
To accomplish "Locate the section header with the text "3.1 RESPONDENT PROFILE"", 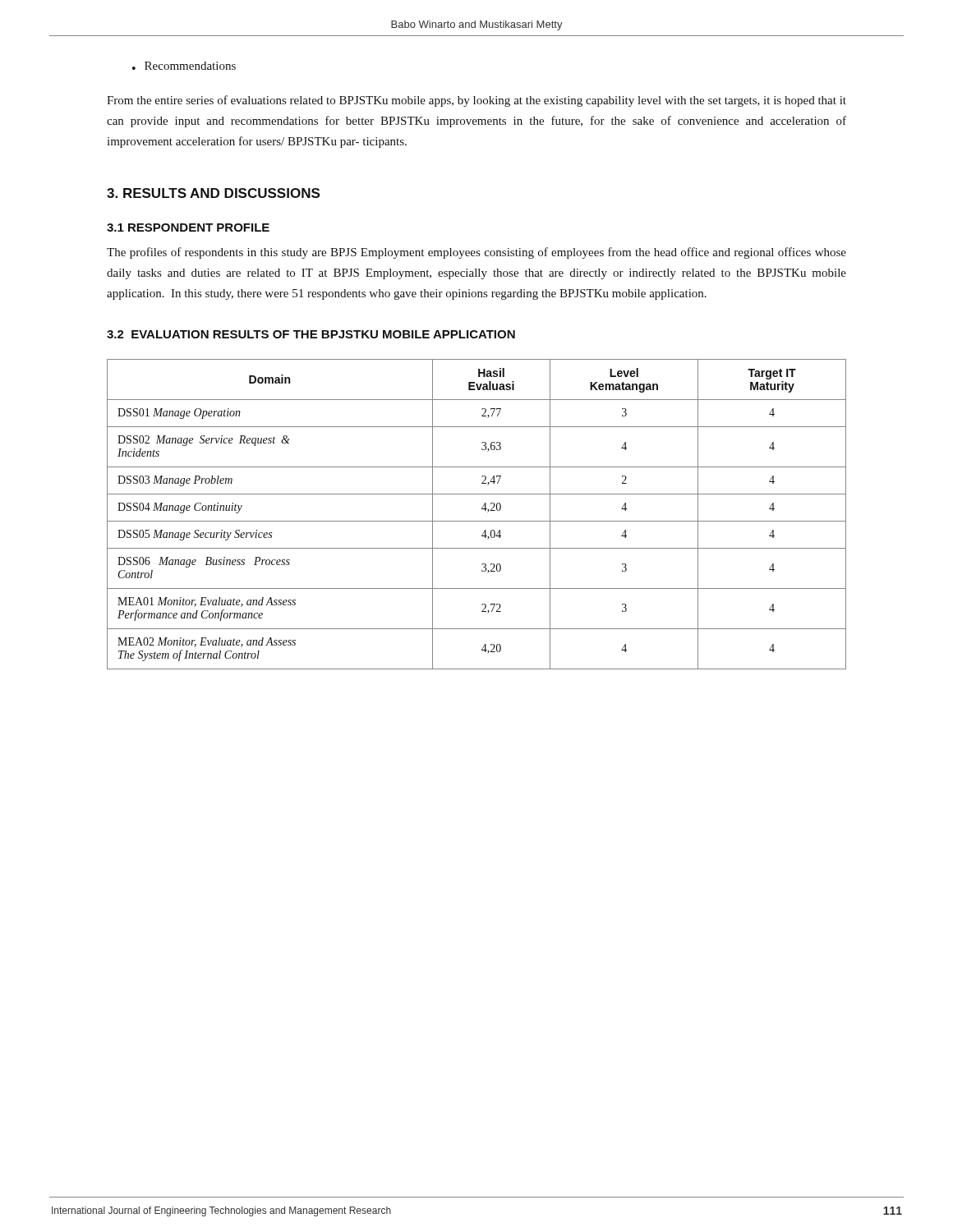I will point(188,227).
